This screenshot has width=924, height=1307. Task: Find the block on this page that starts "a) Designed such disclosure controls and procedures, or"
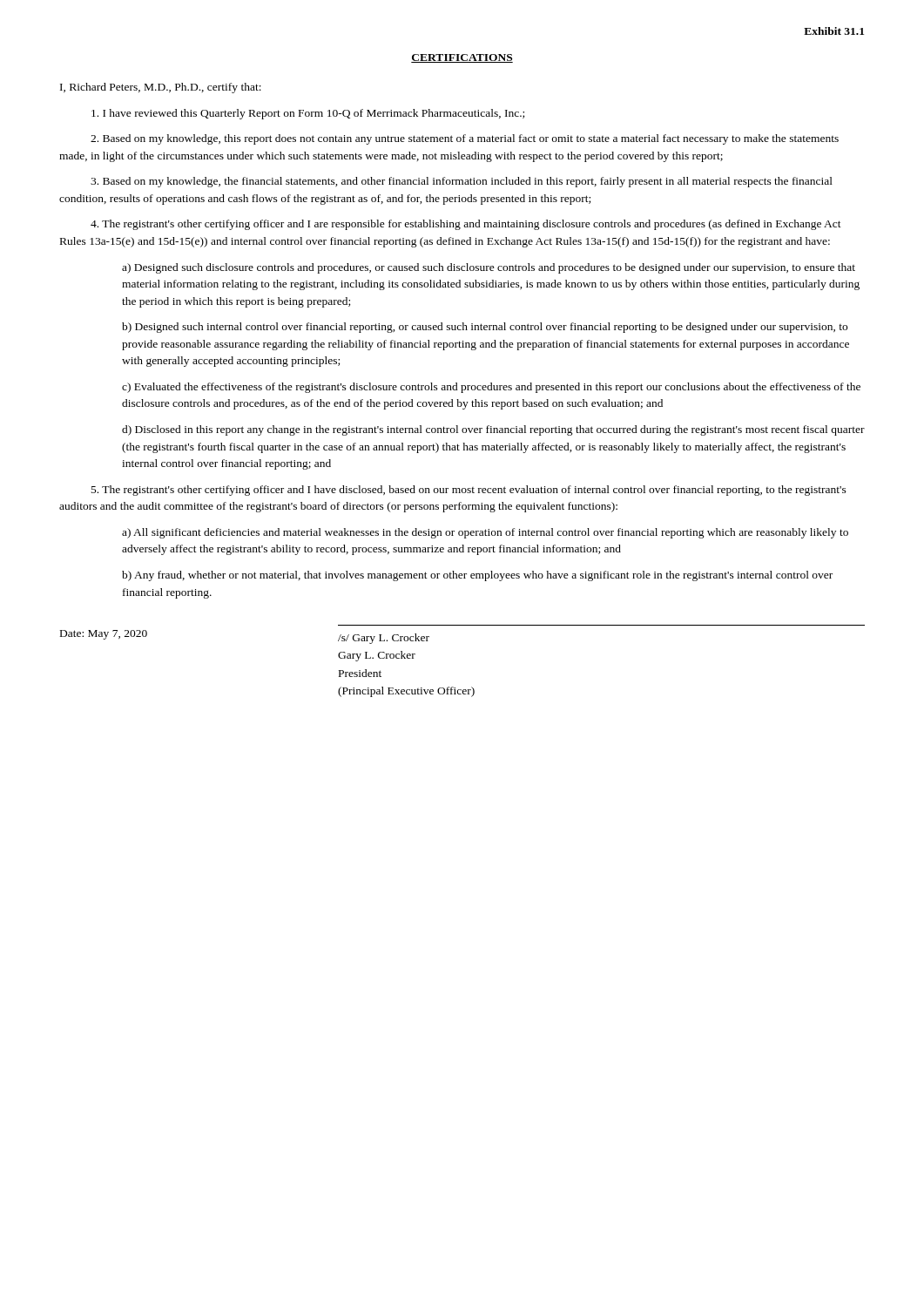point(491,284)
